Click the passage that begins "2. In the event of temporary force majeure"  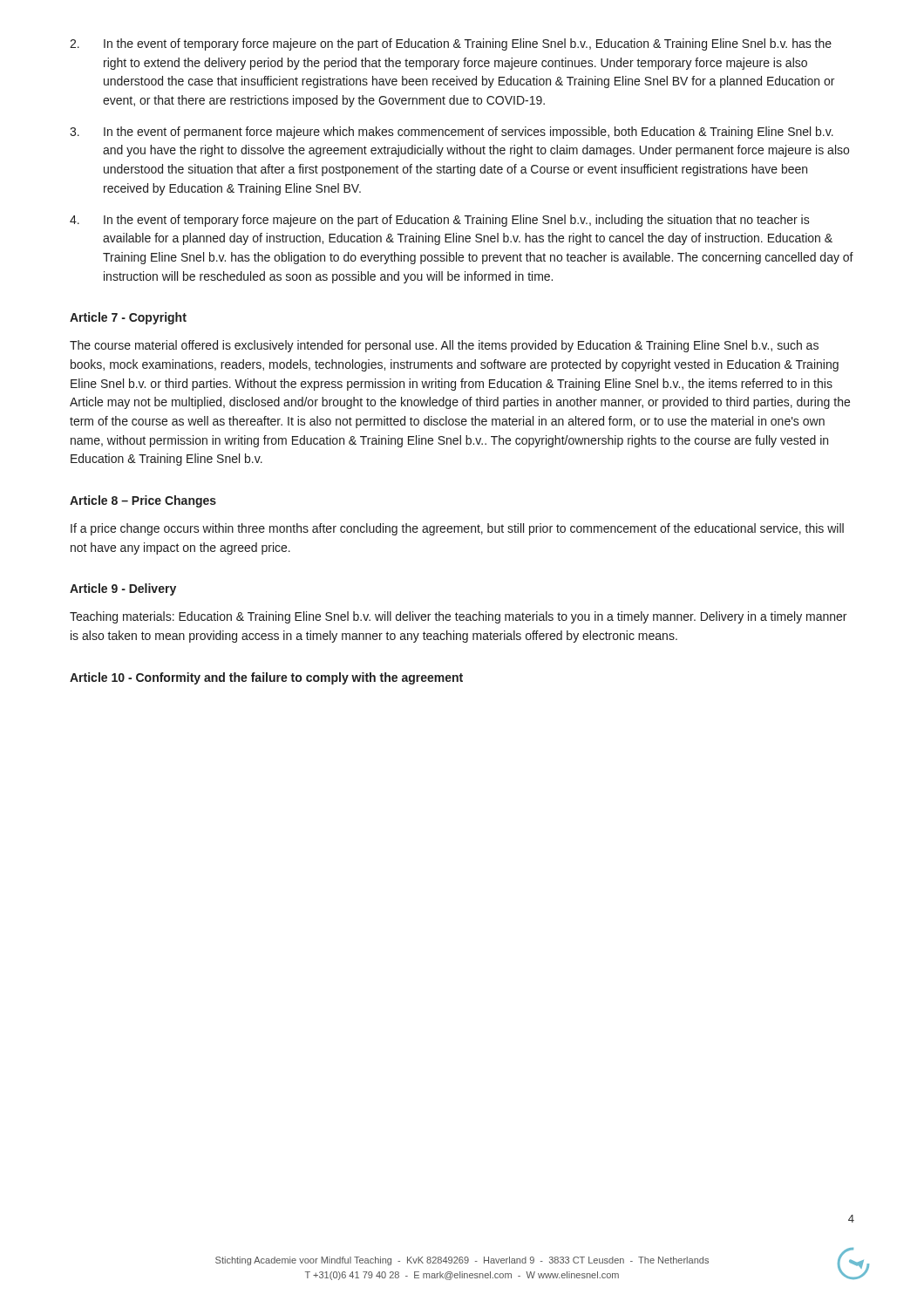click(x=462, y=73)
